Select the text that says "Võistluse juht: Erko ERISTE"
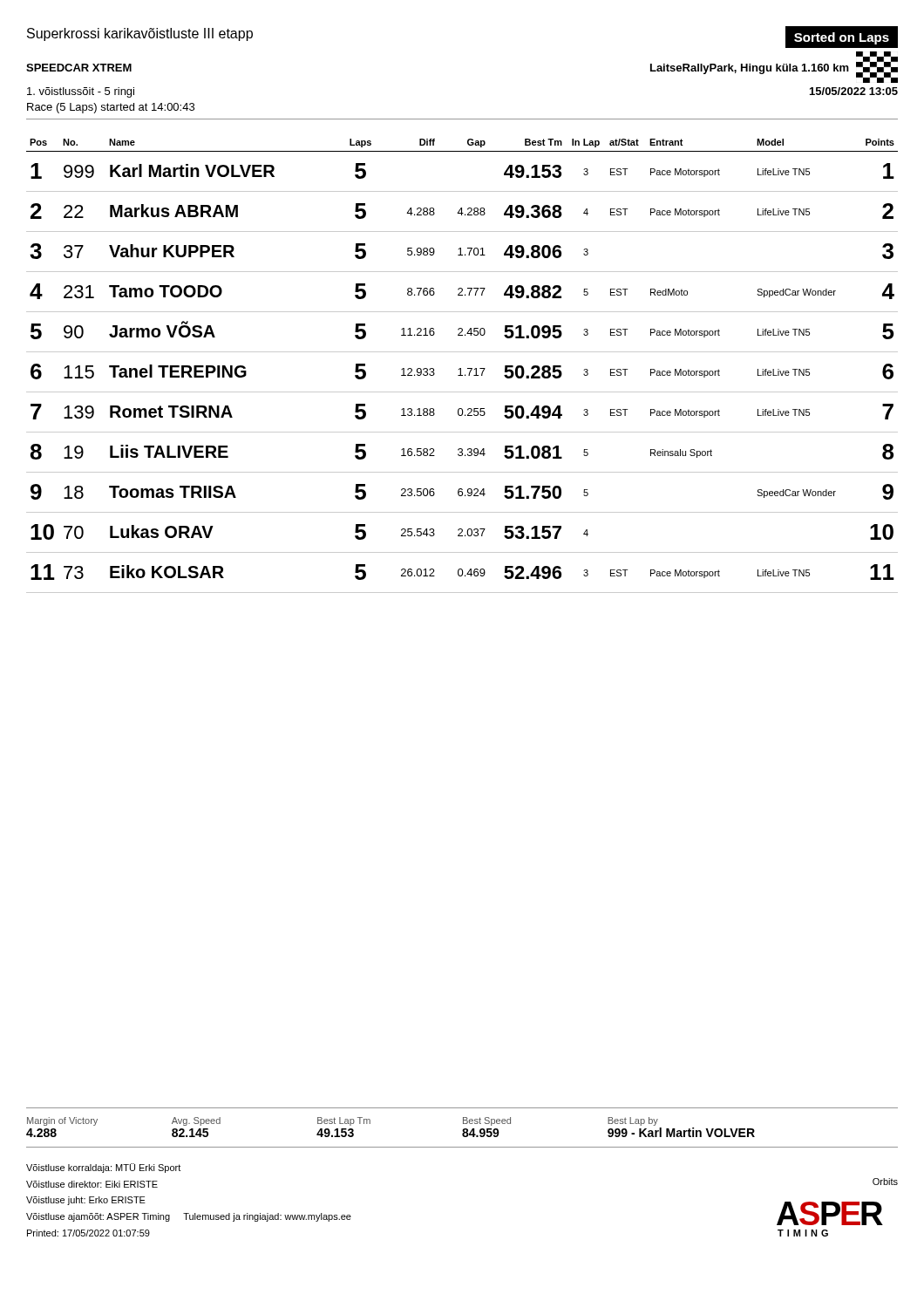The width and height of the screenshot is (924, 1308). (86, 1200)
